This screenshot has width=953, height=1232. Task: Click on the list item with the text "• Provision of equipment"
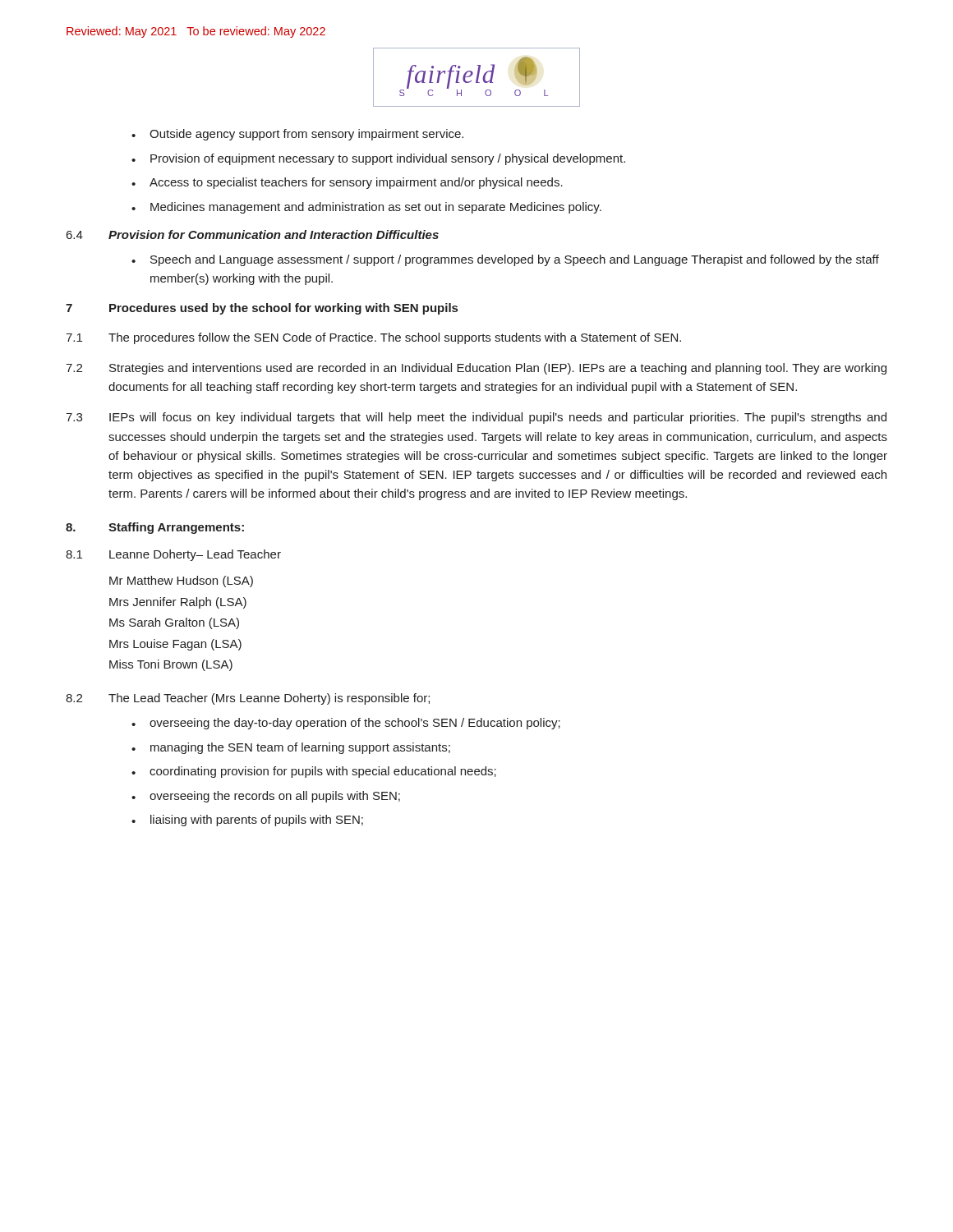[x=379, y=159]
